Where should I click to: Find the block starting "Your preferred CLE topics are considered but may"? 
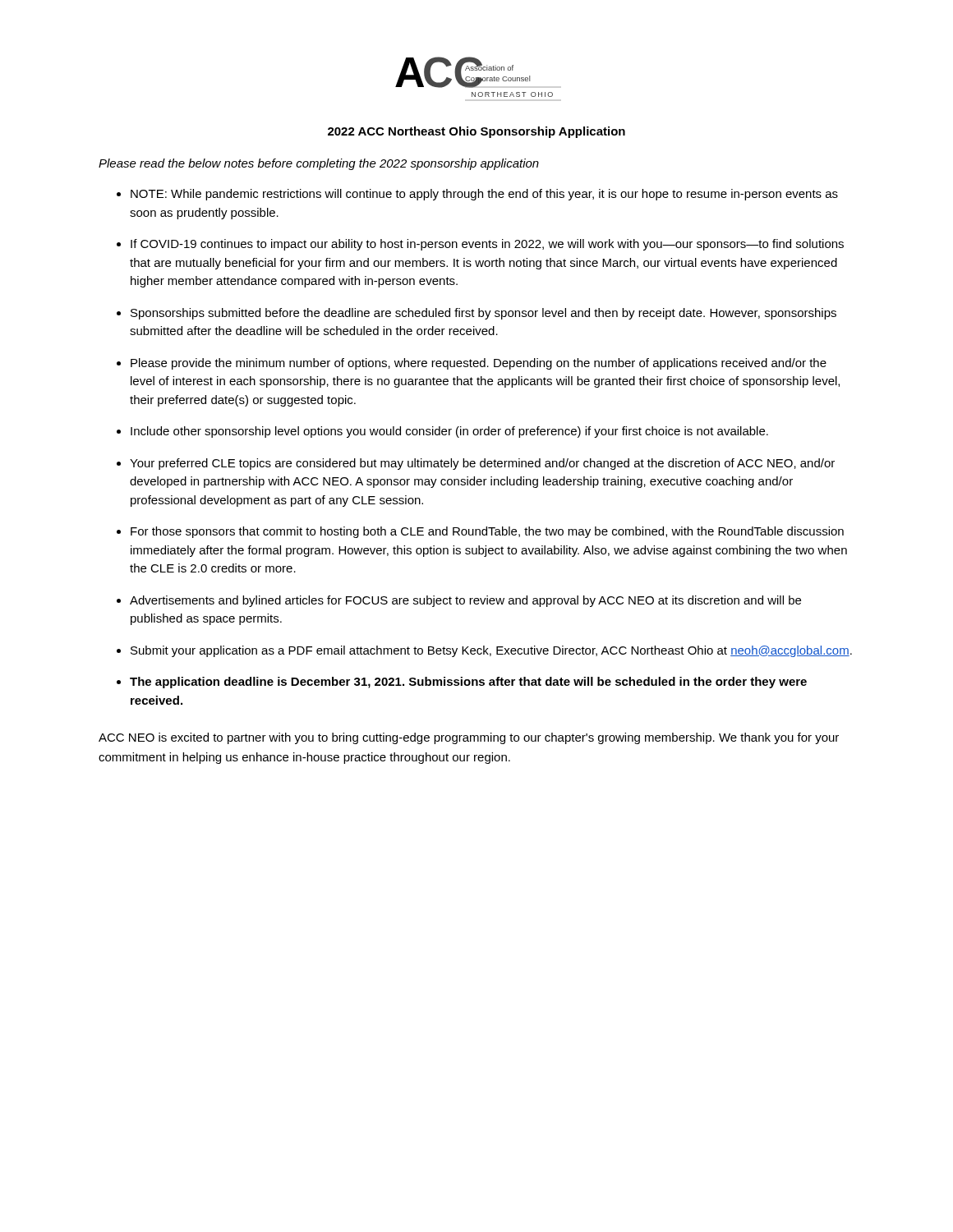(x=482, y=481)
